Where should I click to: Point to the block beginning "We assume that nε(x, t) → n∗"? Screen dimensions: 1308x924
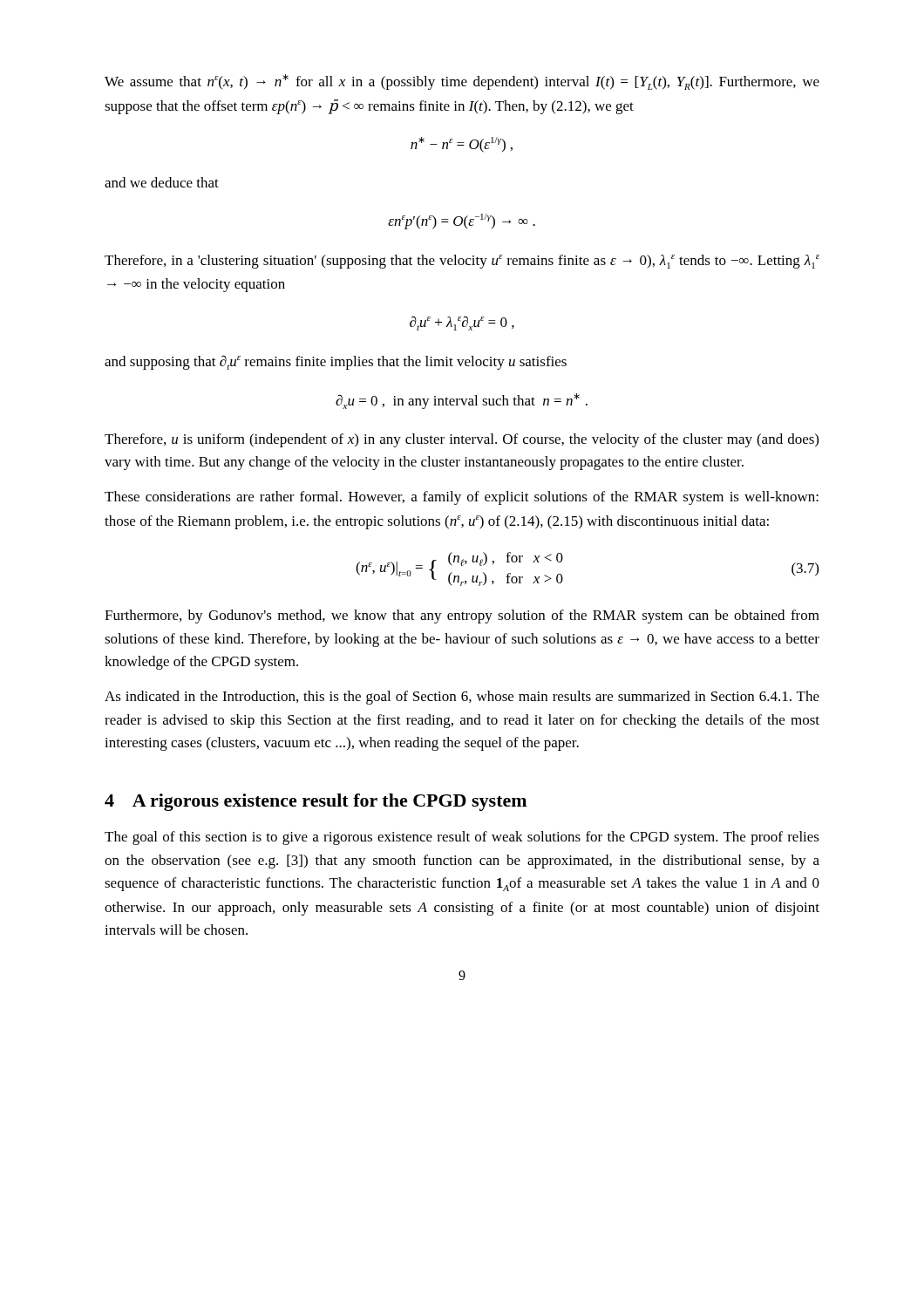tap(462, 93)
